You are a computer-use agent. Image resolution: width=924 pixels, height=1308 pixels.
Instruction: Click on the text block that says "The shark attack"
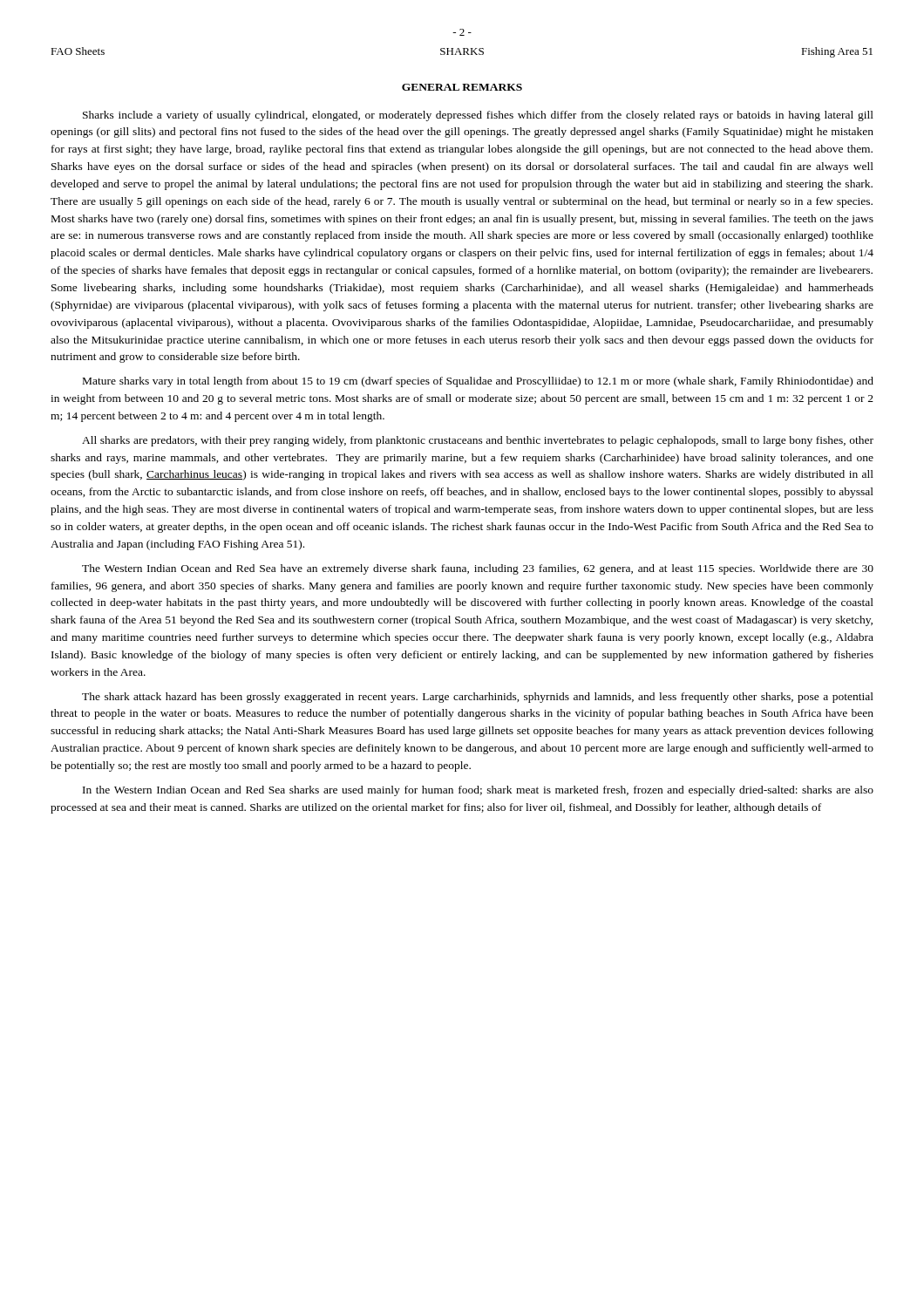[462, 731]
